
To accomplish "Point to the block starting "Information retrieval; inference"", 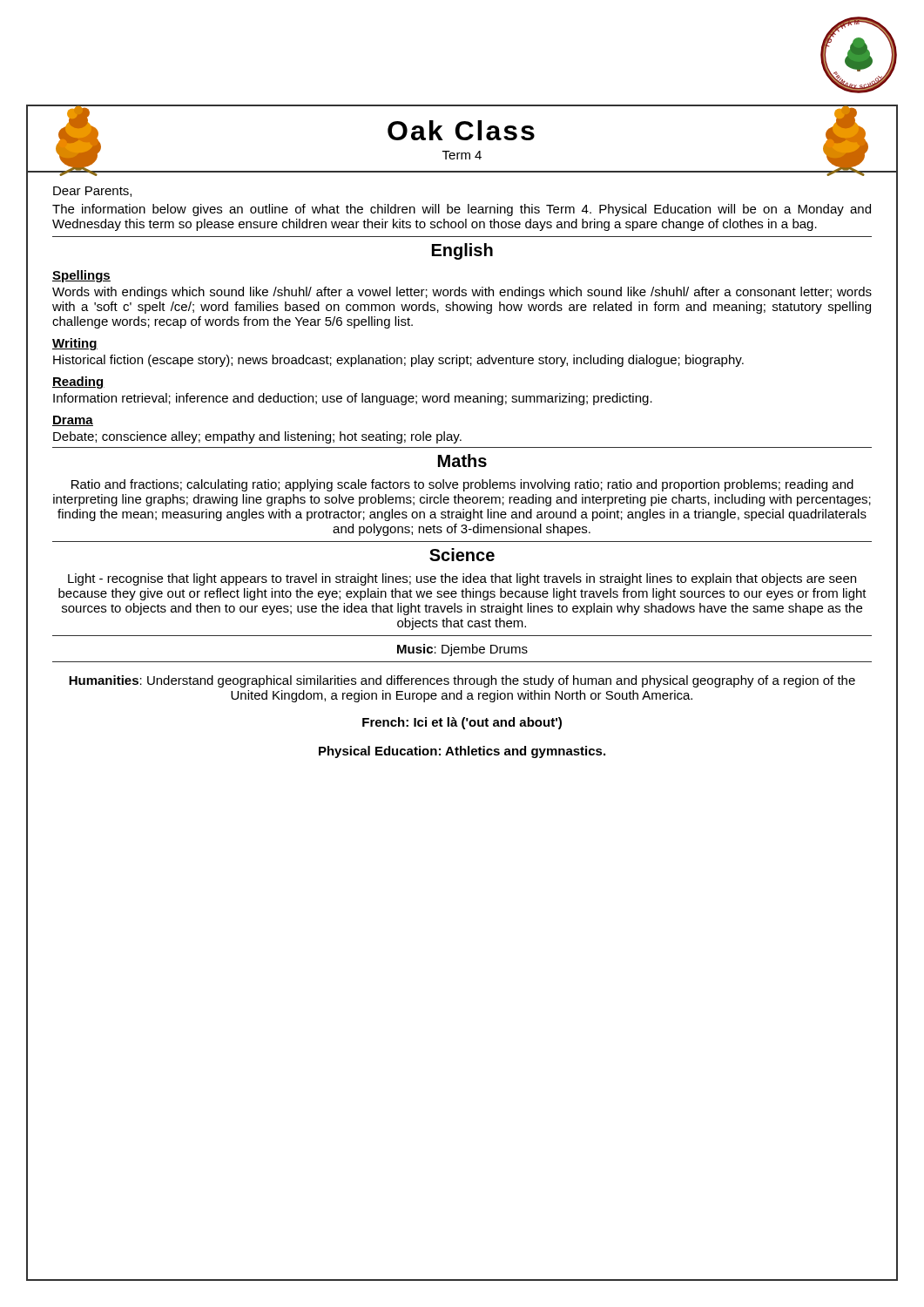I will tap(353, 398).
